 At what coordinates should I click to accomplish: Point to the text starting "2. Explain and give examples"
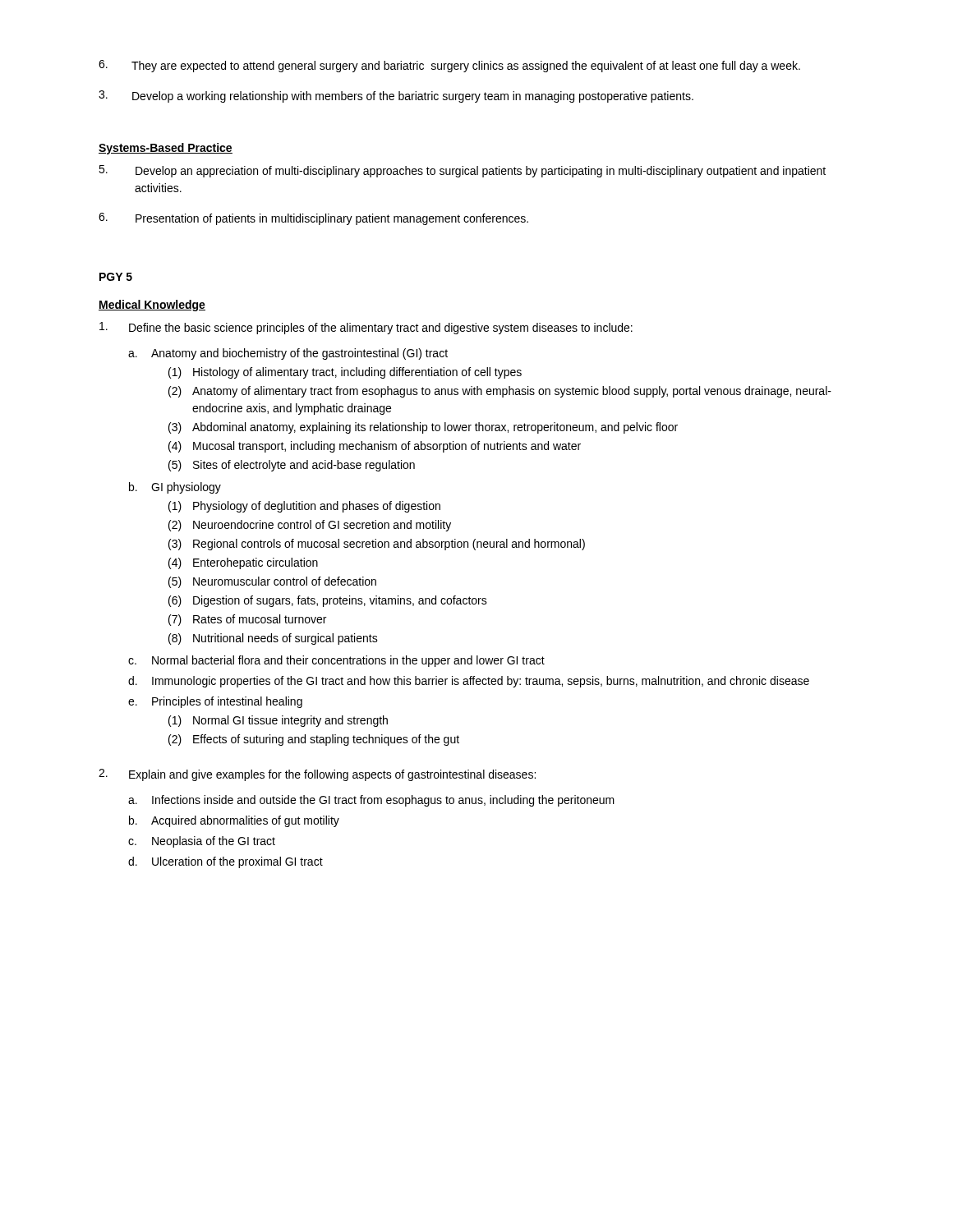click(317, 775)
